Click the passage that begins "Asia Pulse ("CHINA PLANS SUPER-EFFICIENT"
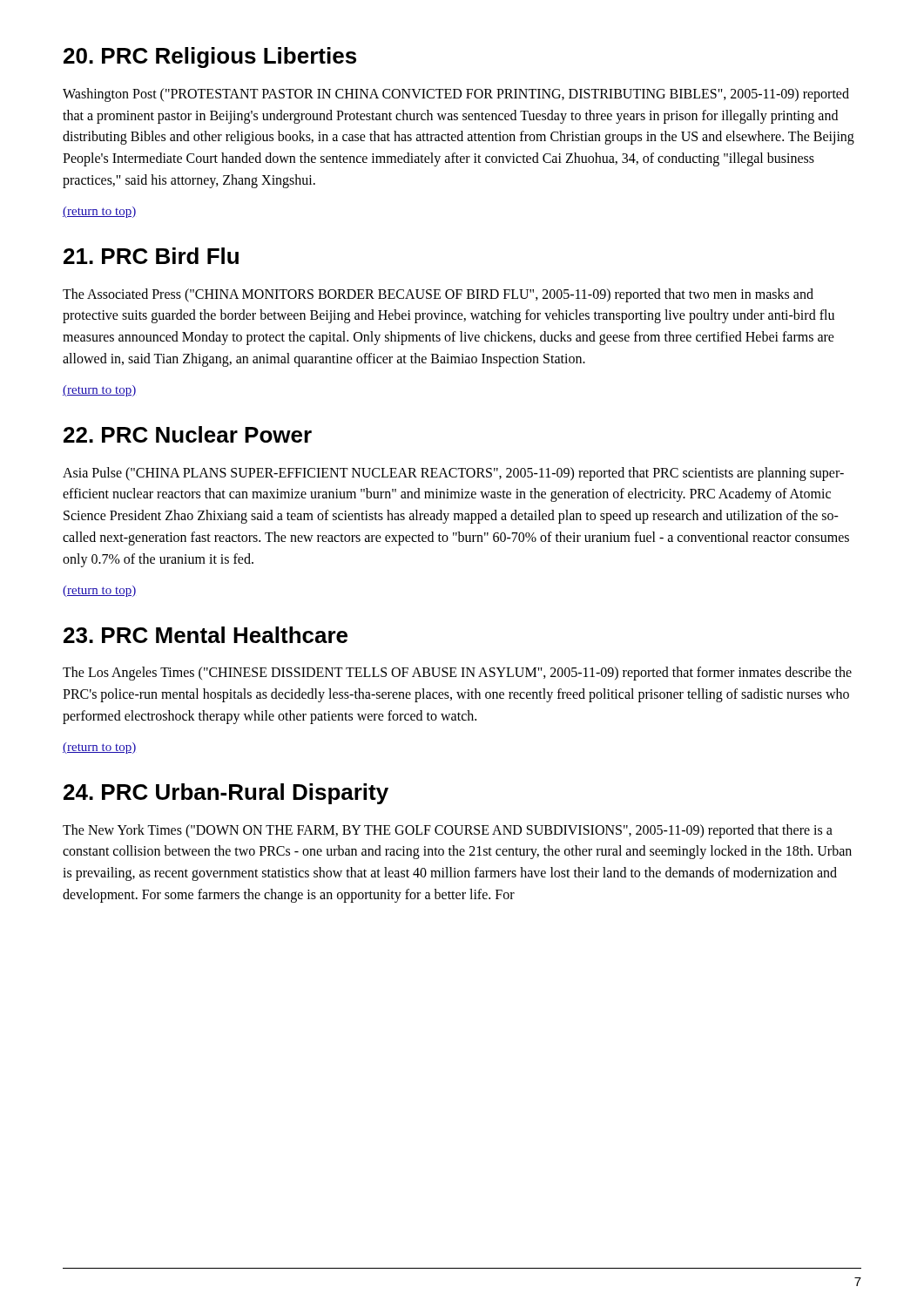This screenshot has height=1307, width=924. tap(462, 516)
